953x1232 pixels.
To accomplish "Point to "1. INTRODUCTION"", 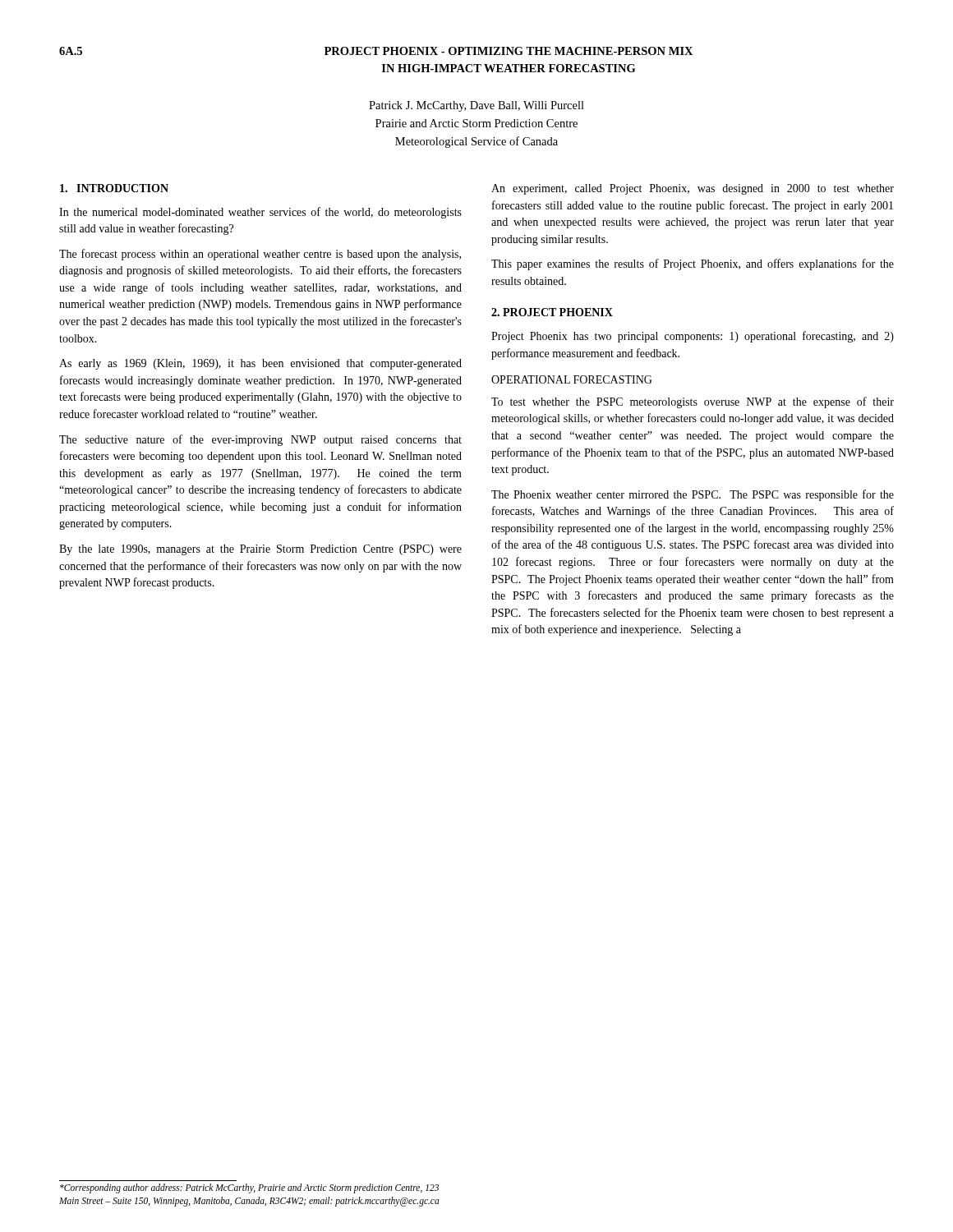I will coord(114,188).
